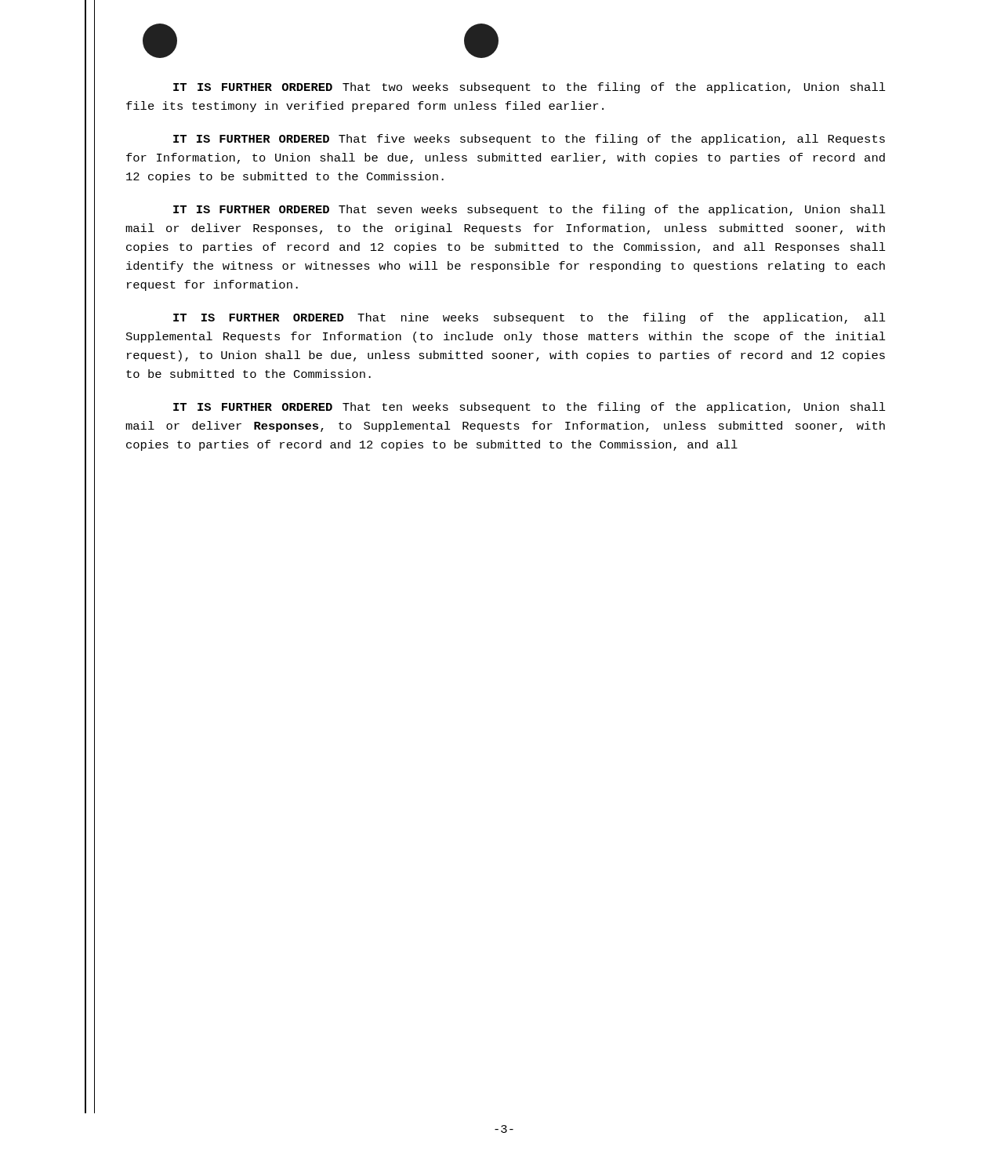Viewport: 1008px width, 1176px height.
Task: Locate the region starting "IT IS FURTHER ORDERED That nine weeks subsequent"
Action: point(506,347)
